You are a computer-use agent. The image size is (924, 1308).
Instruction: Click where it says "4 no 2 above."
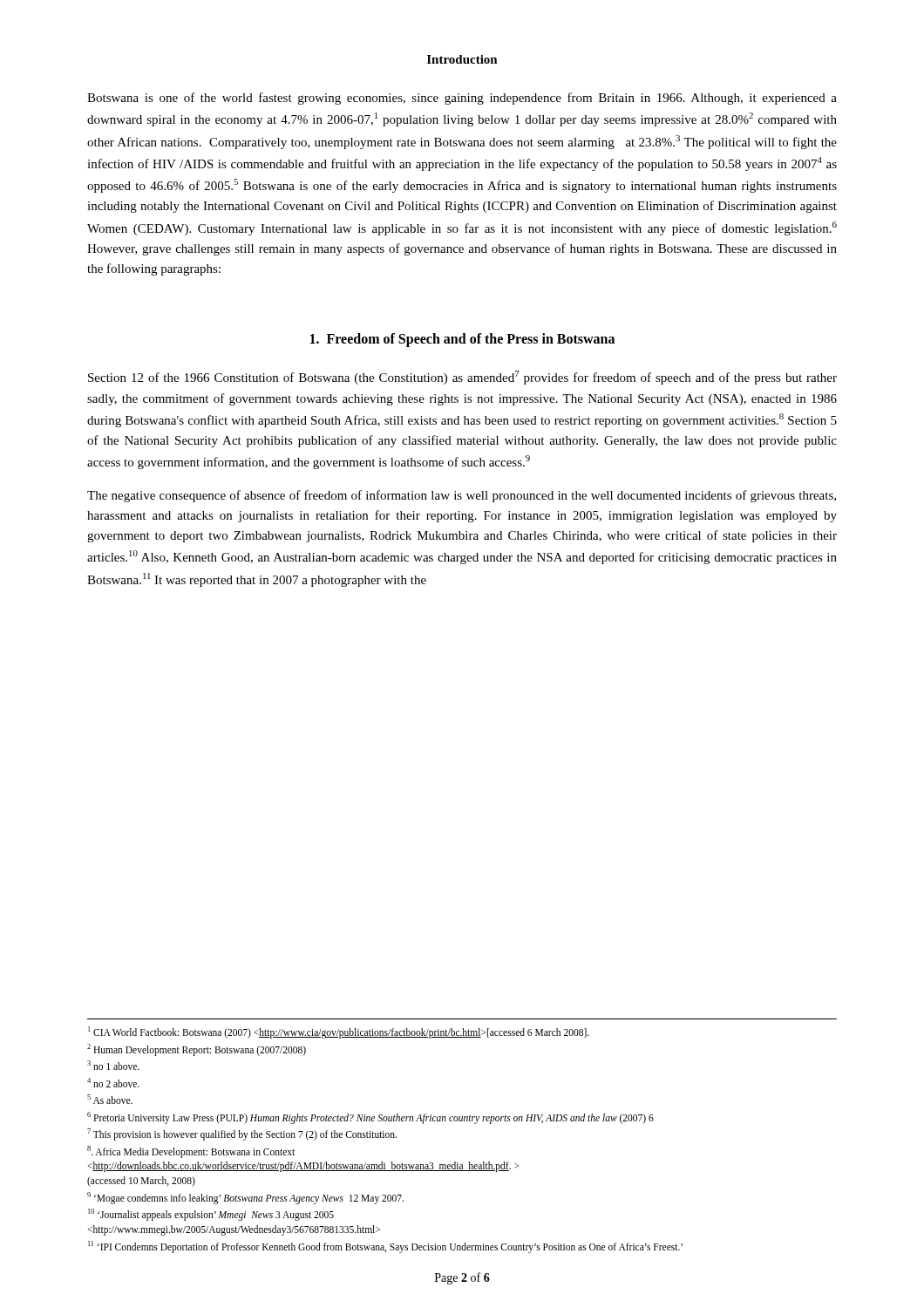pyautogui.click(x=113, y=1083)
